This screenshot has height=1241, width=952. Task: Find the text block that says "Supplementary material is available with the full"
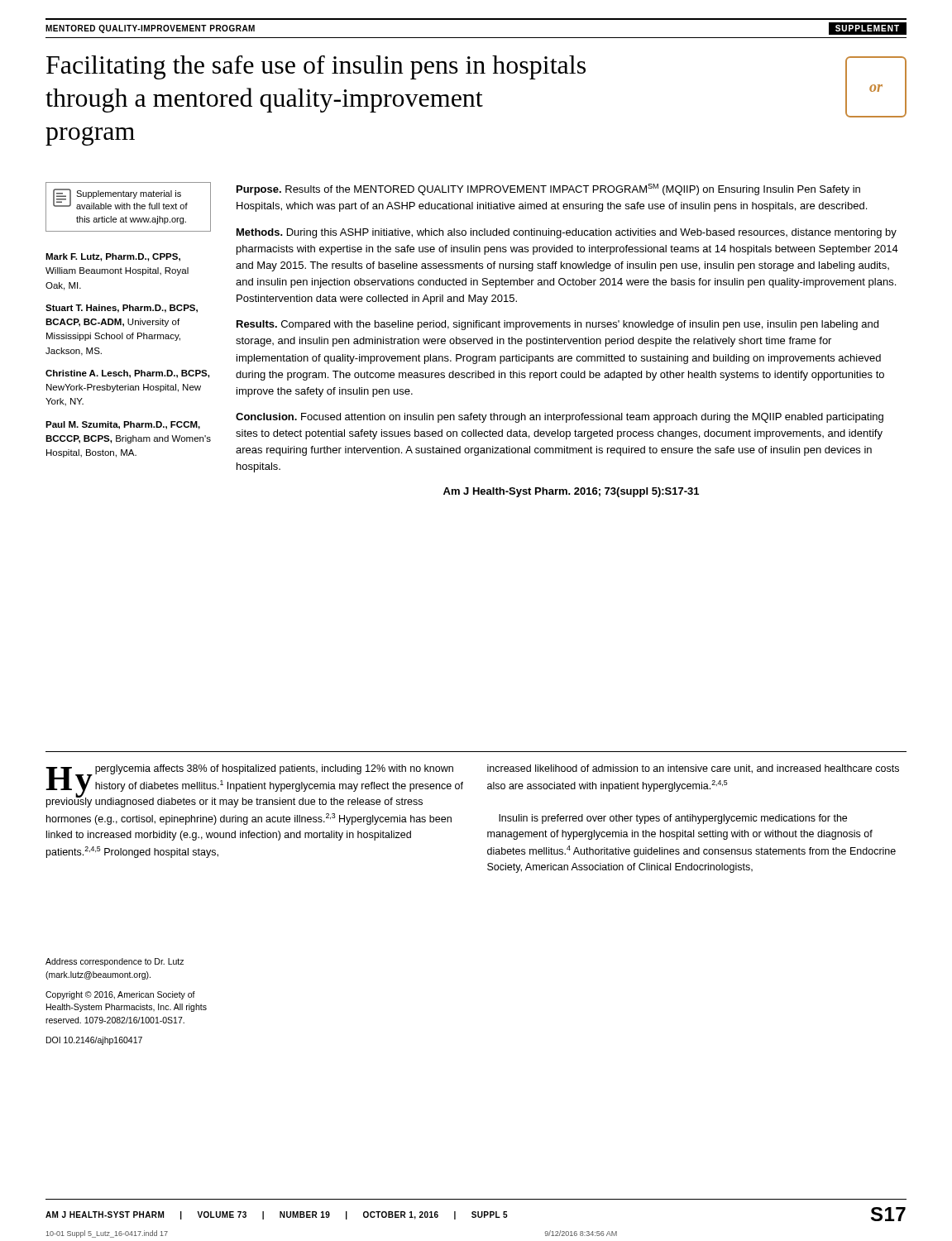(128, 207)
